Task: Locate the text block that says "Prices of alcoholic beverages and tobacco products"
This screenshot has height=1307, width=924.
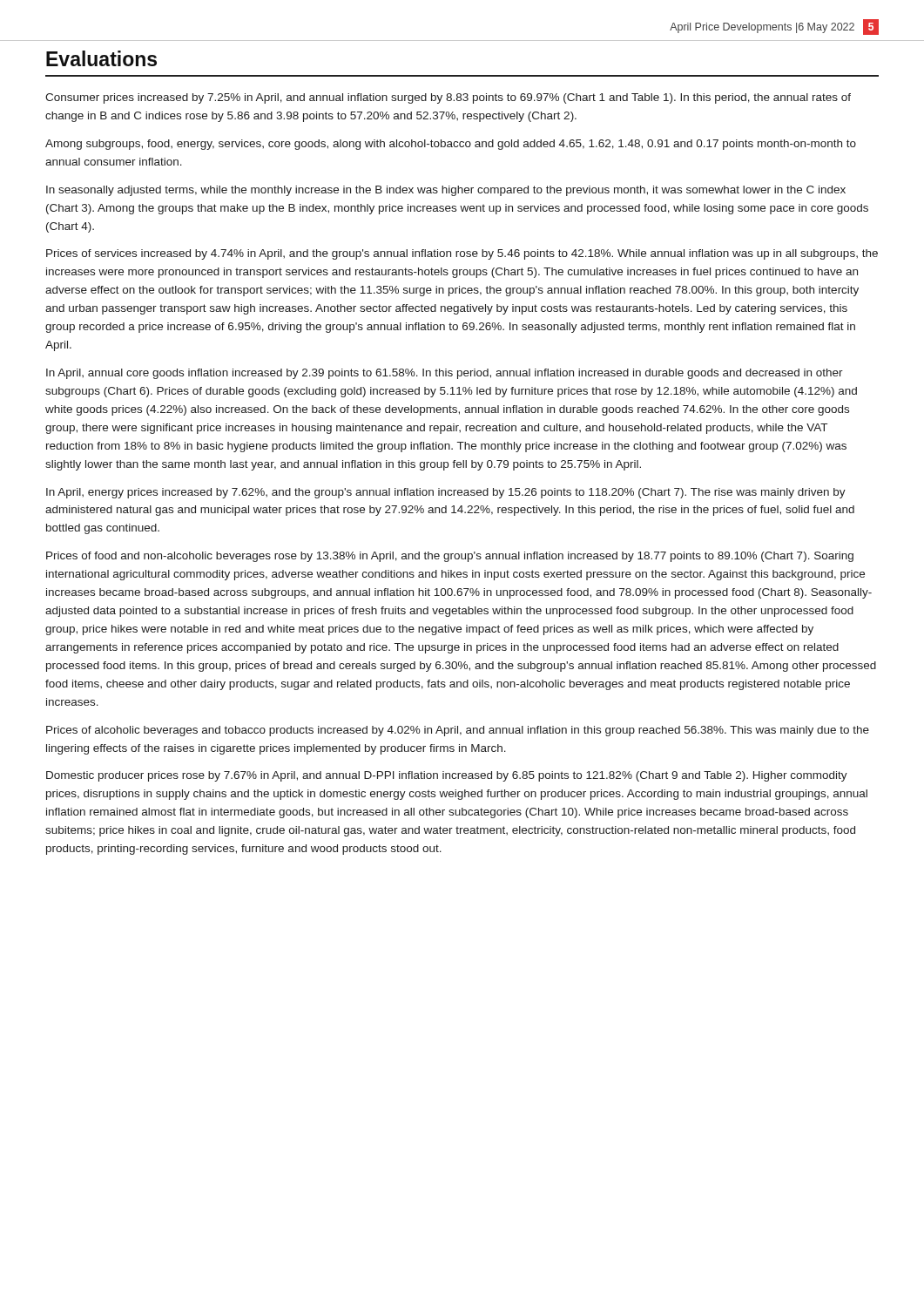Action: click(457, 739)
